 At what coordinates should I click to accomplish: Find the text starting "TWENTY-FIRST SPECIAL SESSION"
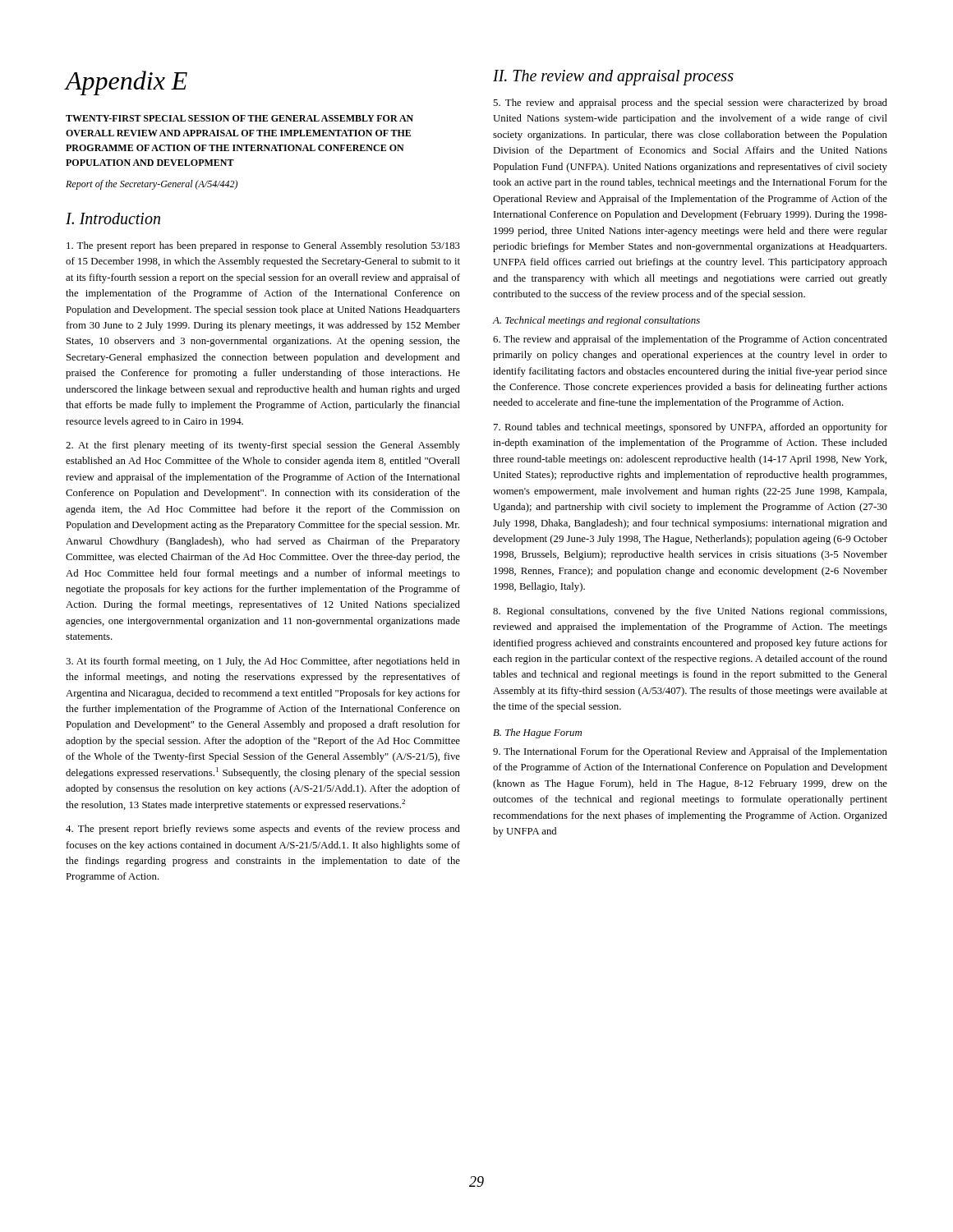pos(263,140)
